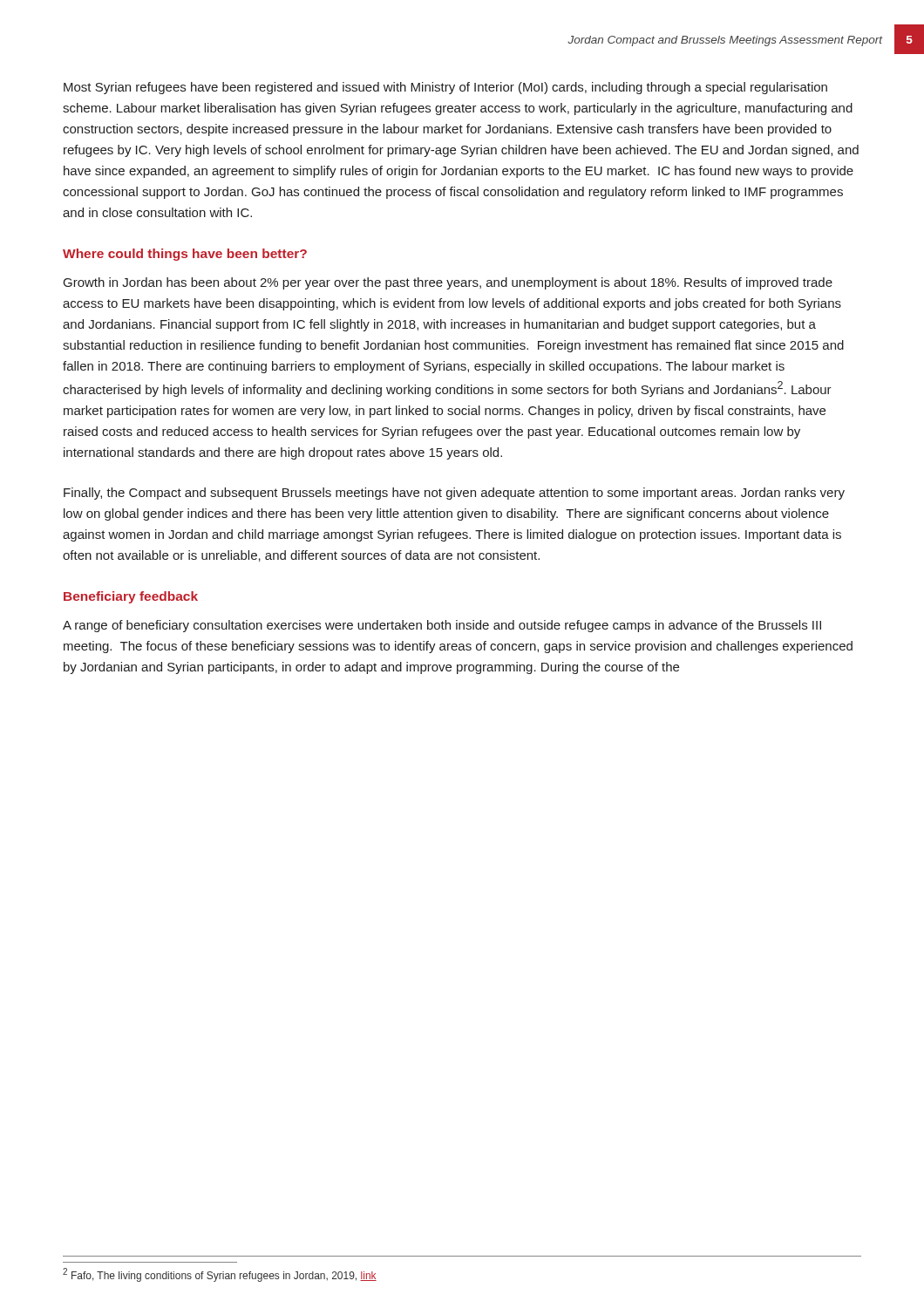Locate the element starting "A range of"
The height and width of the screenshot is (1308, 924).
(458, 646)
